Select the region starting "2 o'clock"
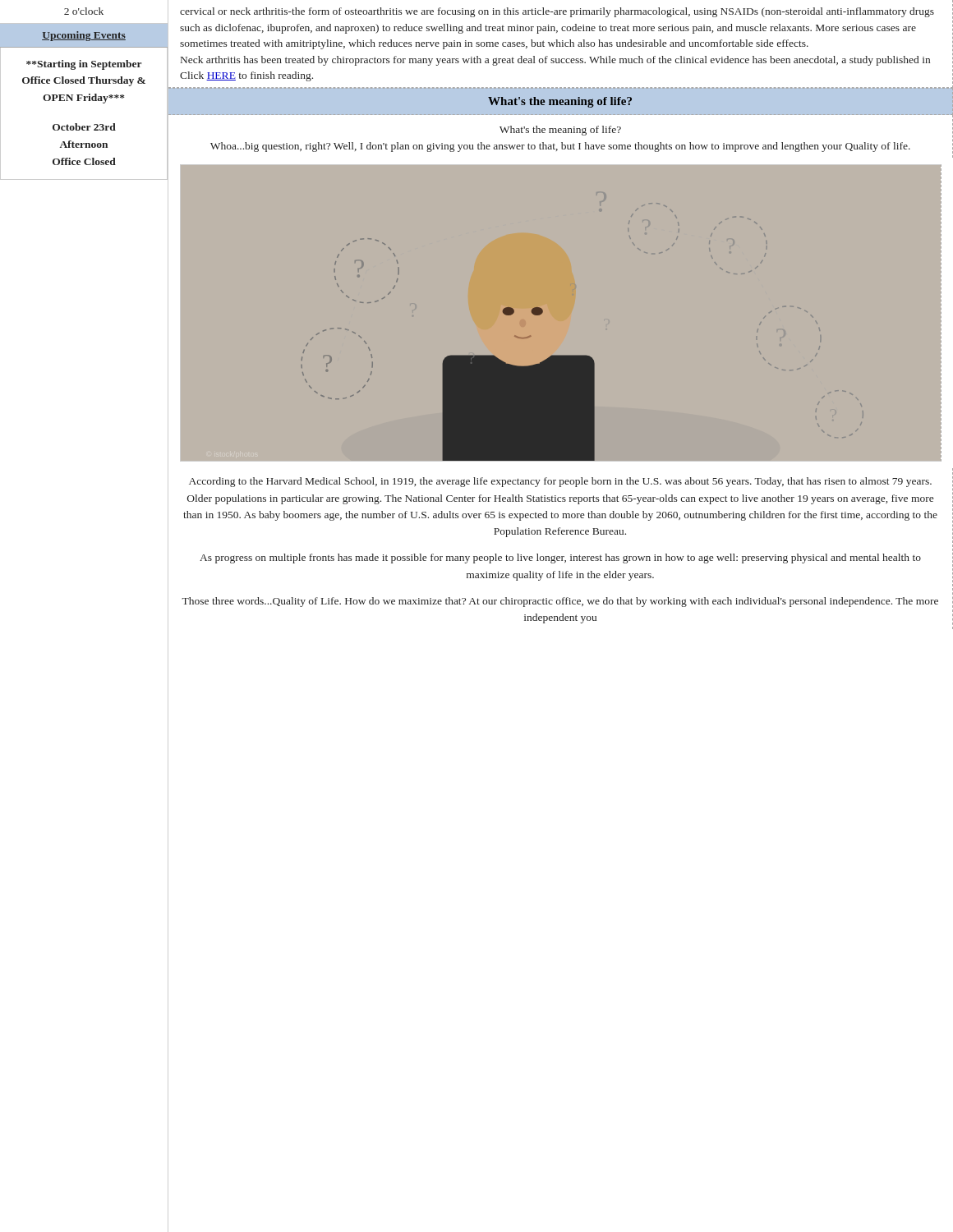This screenshot has width=953, height=1232. pos(84,11)
